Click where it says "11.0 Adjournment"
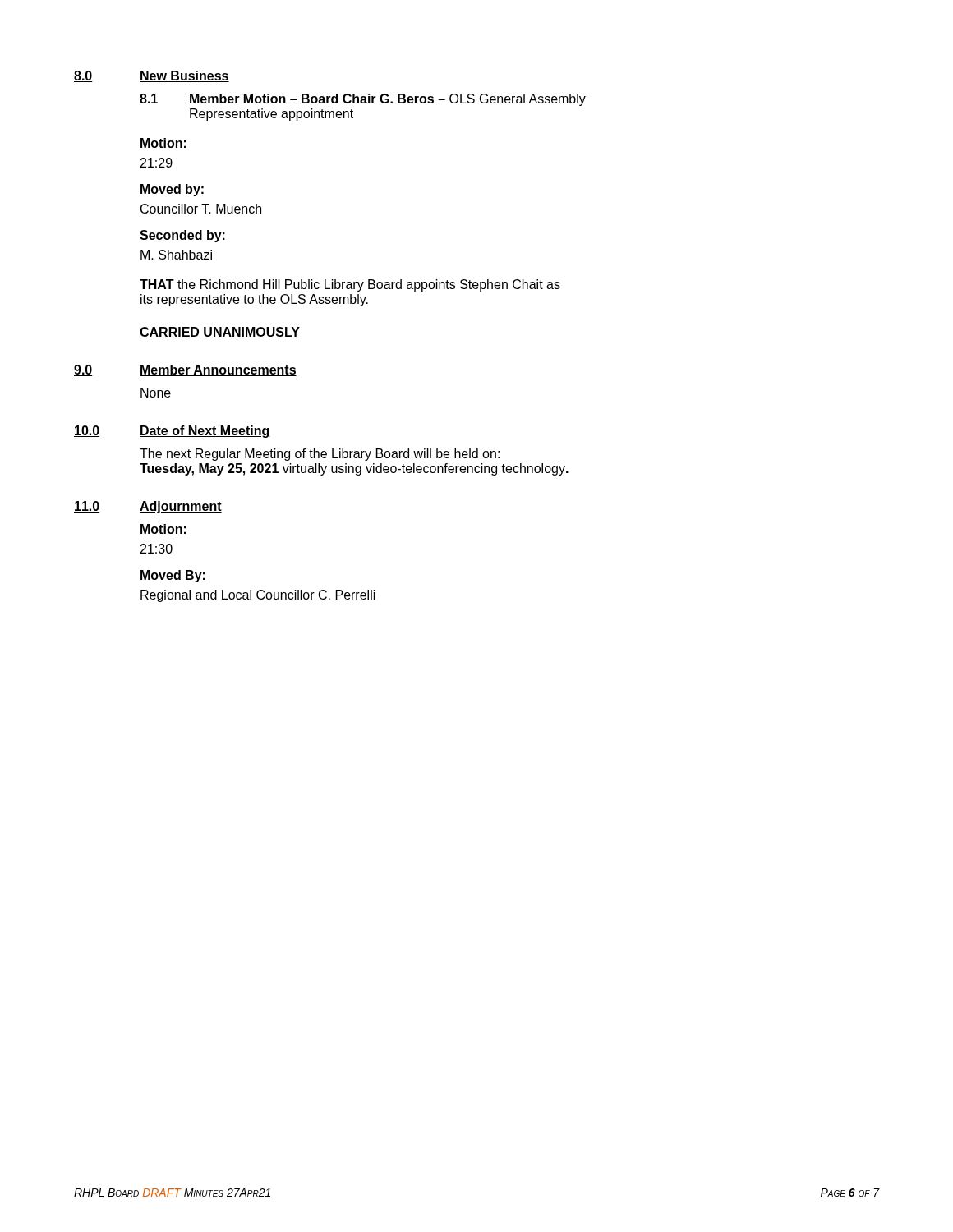 [148, 507]
